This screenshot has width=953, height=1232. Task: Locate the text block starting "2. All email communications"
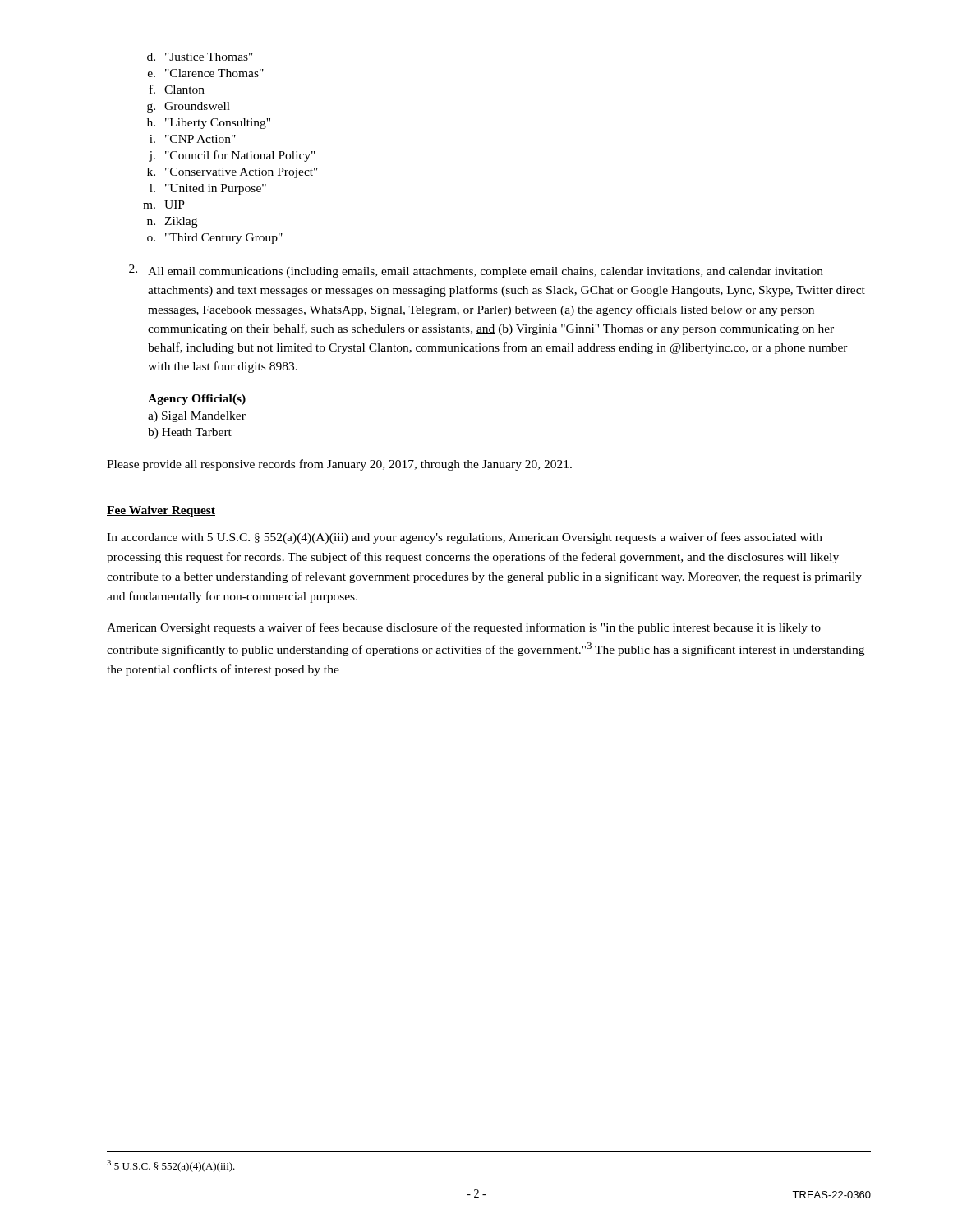coord(489,318)
